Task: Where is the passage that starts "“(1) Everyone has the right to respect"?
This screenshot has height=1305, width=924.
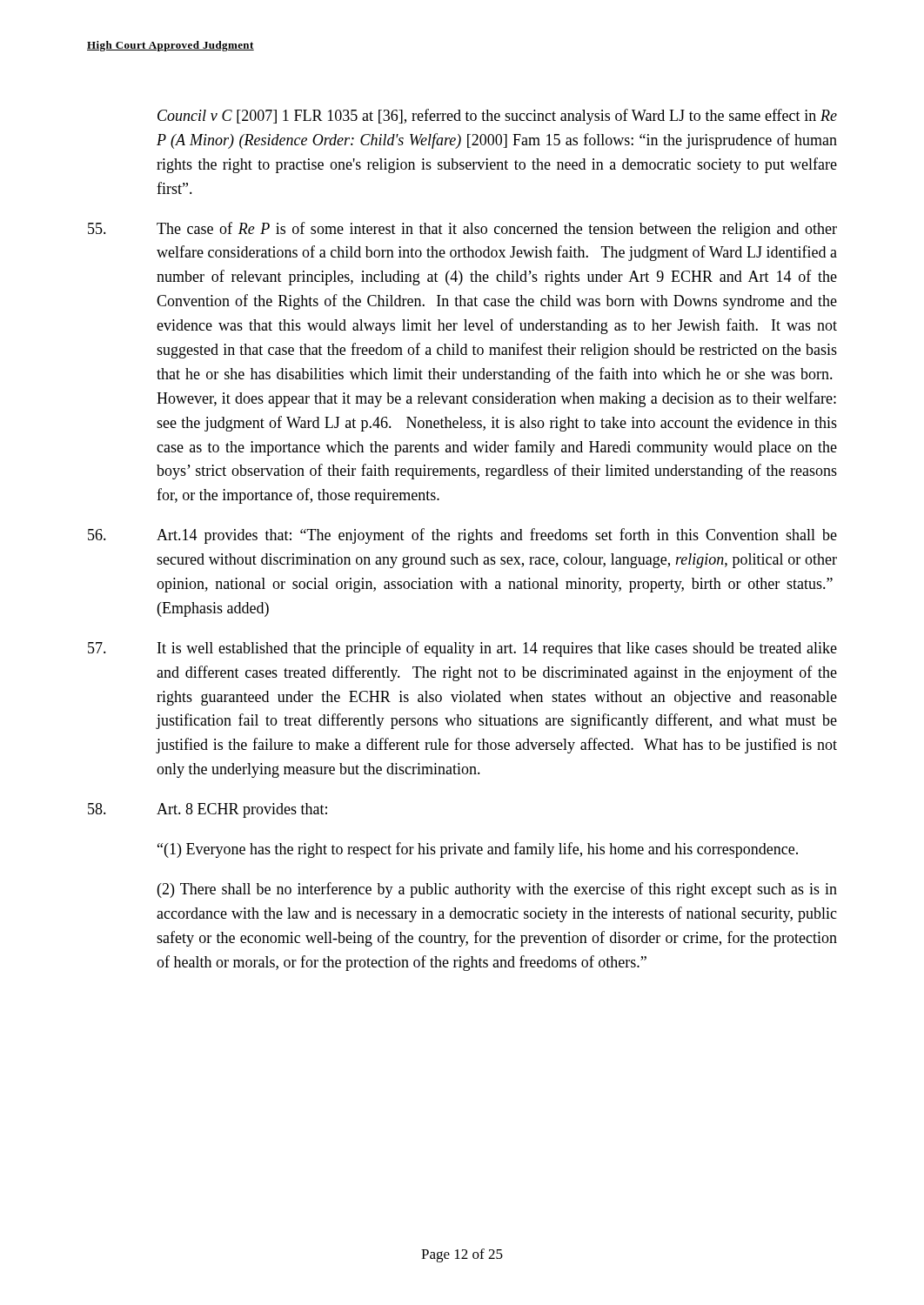Action: pyautogui.click(x=478, y=849)
